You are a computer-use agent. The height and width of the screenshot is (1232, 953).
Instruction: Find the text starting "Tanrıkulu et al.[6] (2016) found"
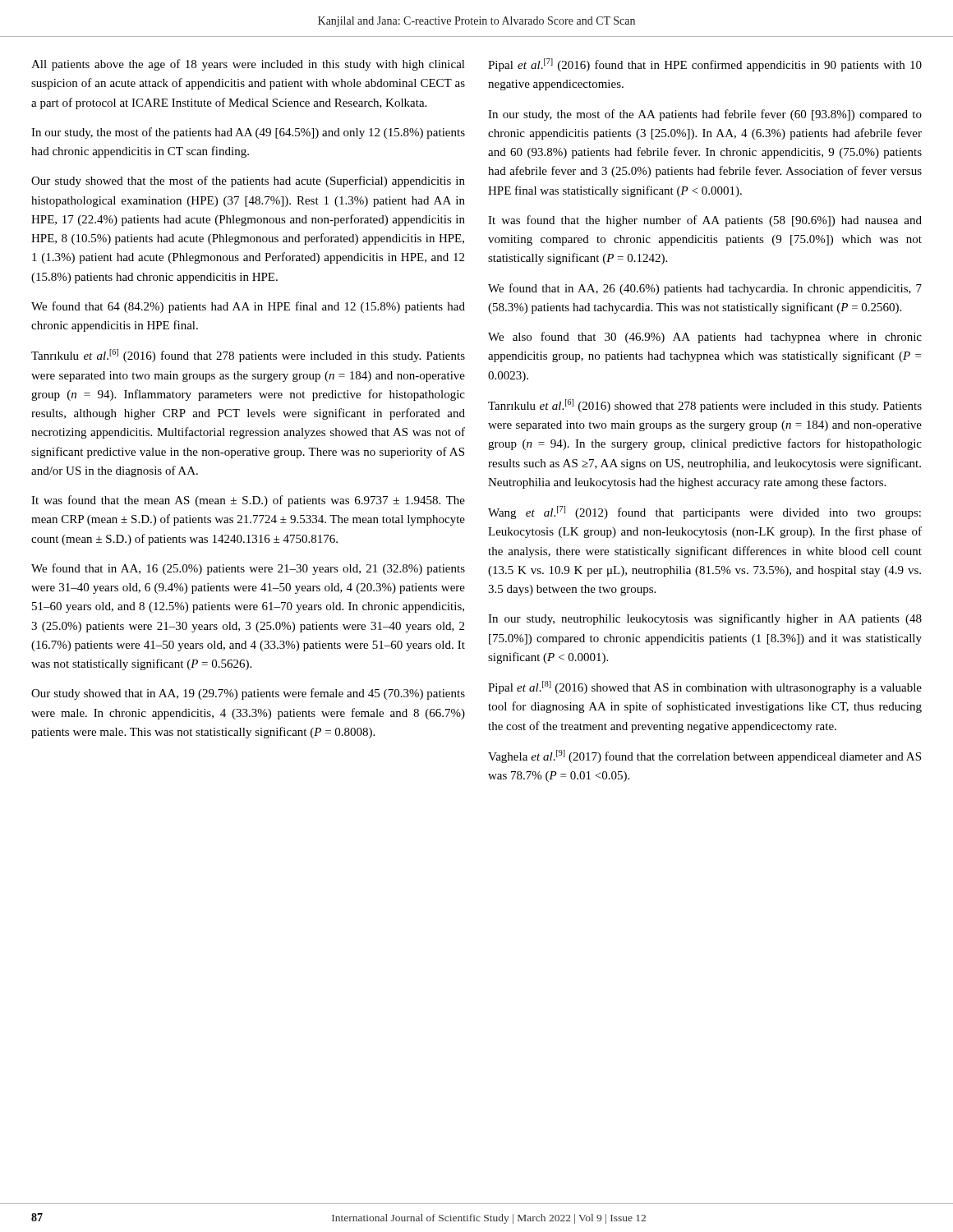tap(248, 413)
